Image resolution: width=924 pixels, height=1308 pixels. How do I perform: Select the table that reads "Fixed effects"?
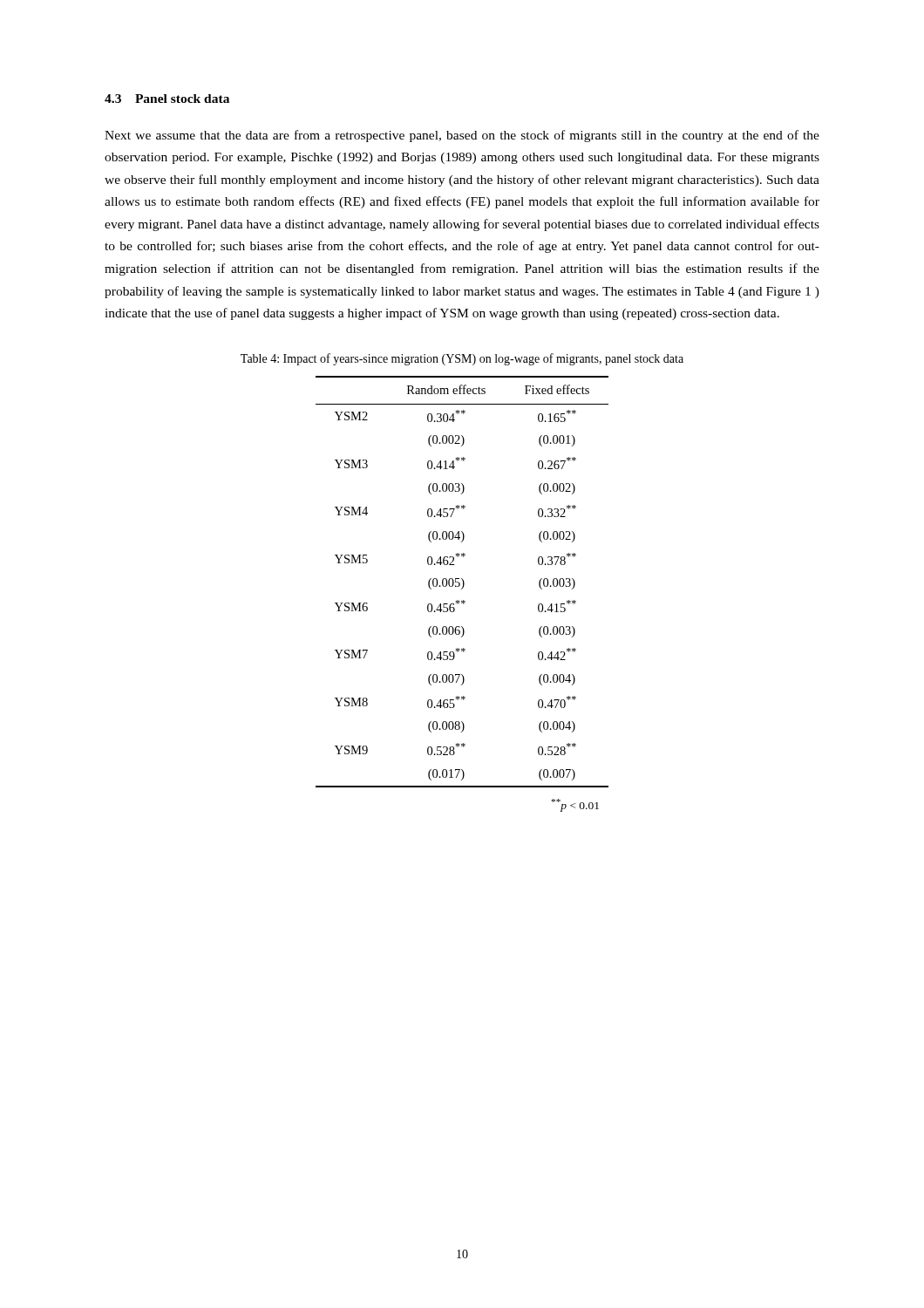click(462, 581)
